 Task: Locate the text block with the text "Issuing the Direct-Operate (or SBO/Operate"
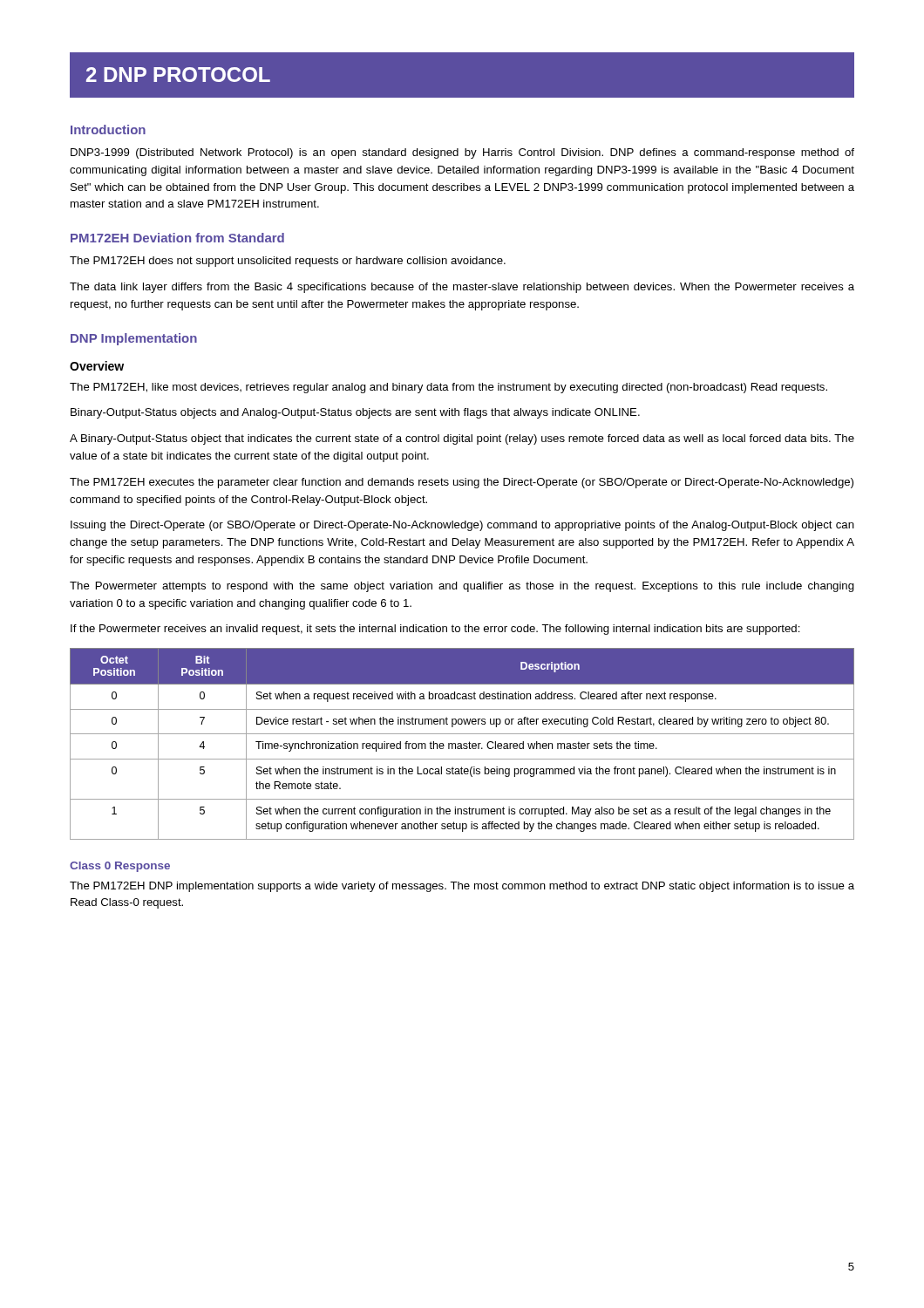coord(462,542)
